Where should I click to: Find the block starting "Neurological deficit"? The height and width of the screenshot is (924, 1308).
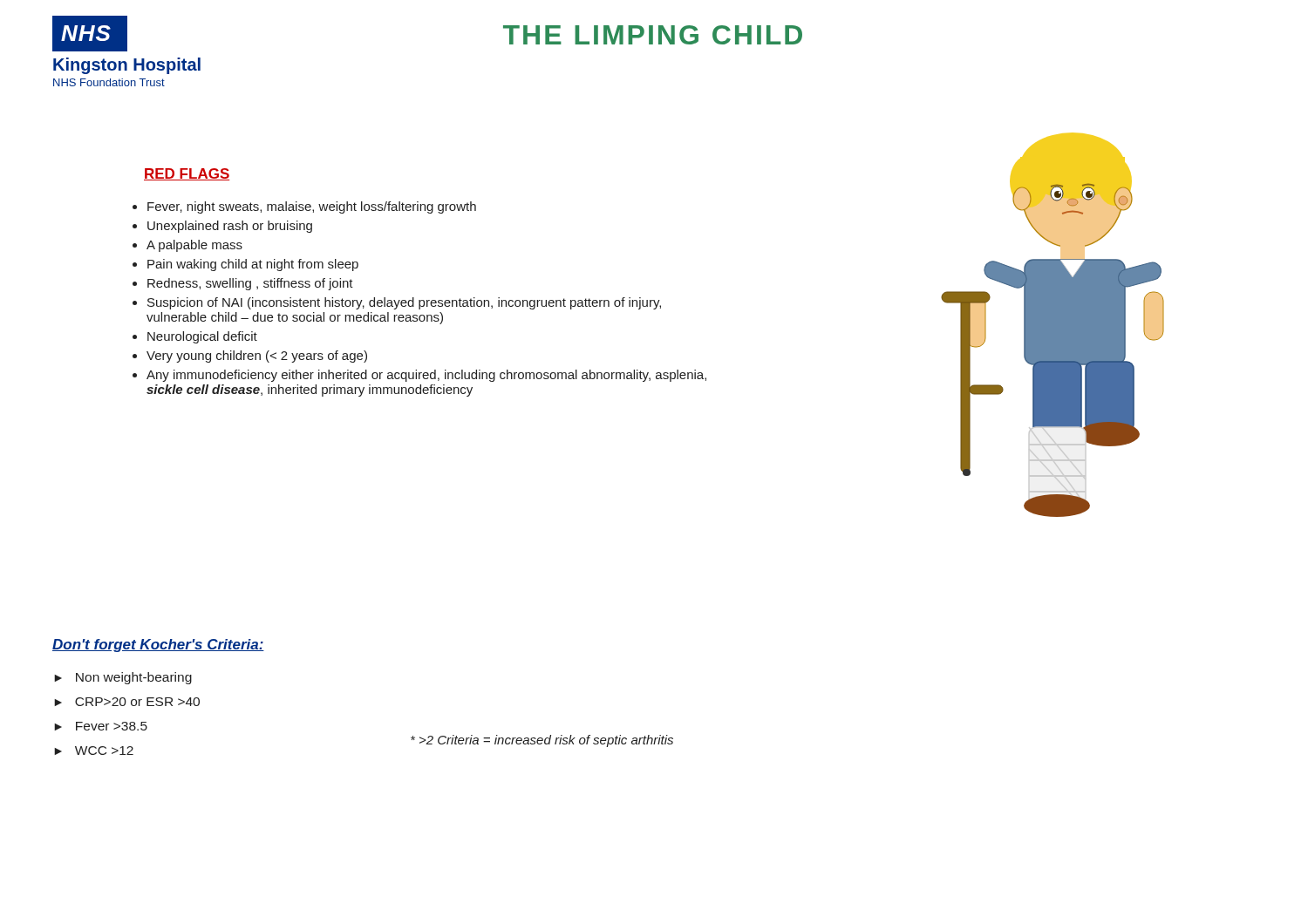[x=202, y=336]
